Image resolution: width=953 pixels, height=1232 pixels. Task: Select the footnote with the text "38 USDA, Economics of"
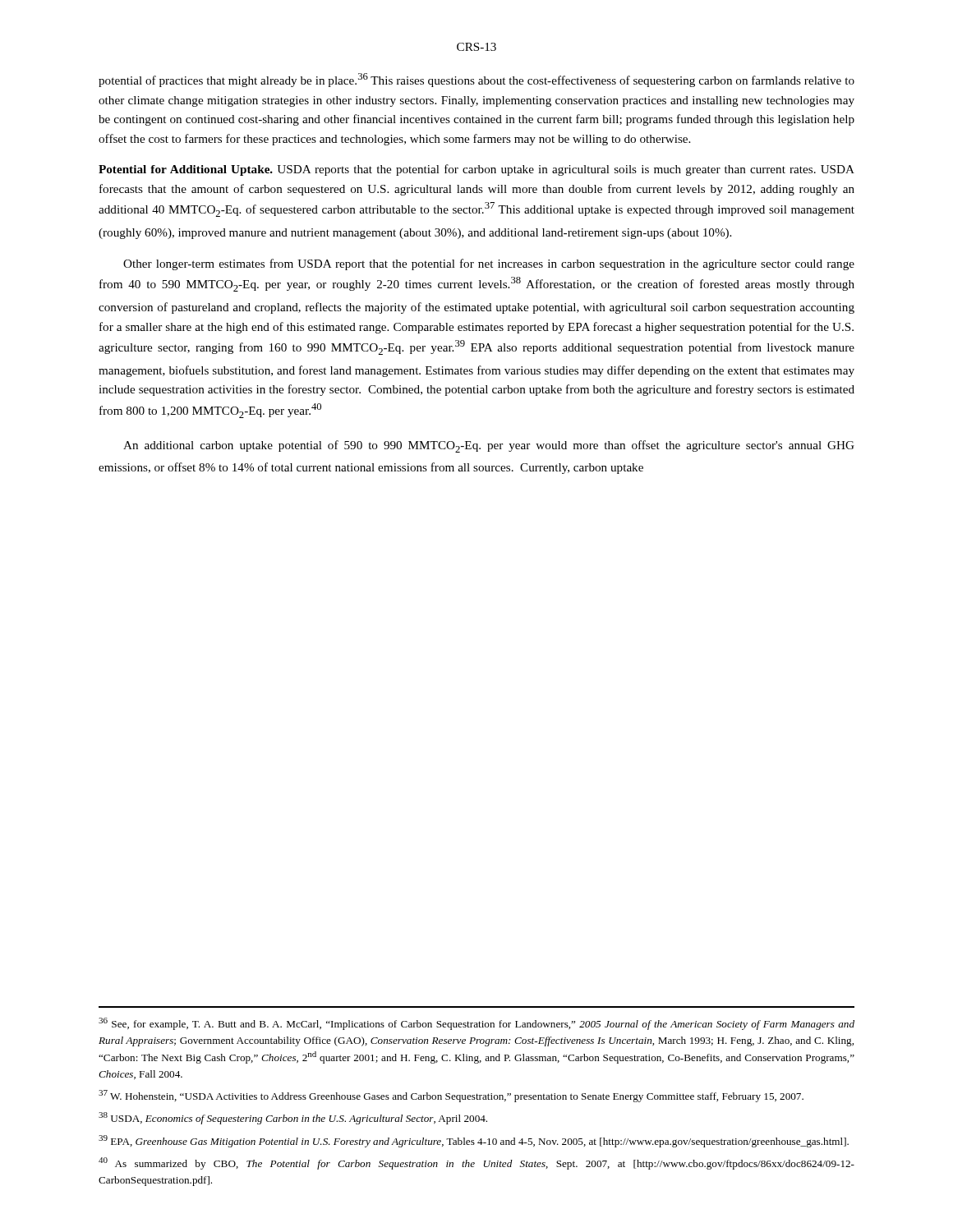point(293,1117)
